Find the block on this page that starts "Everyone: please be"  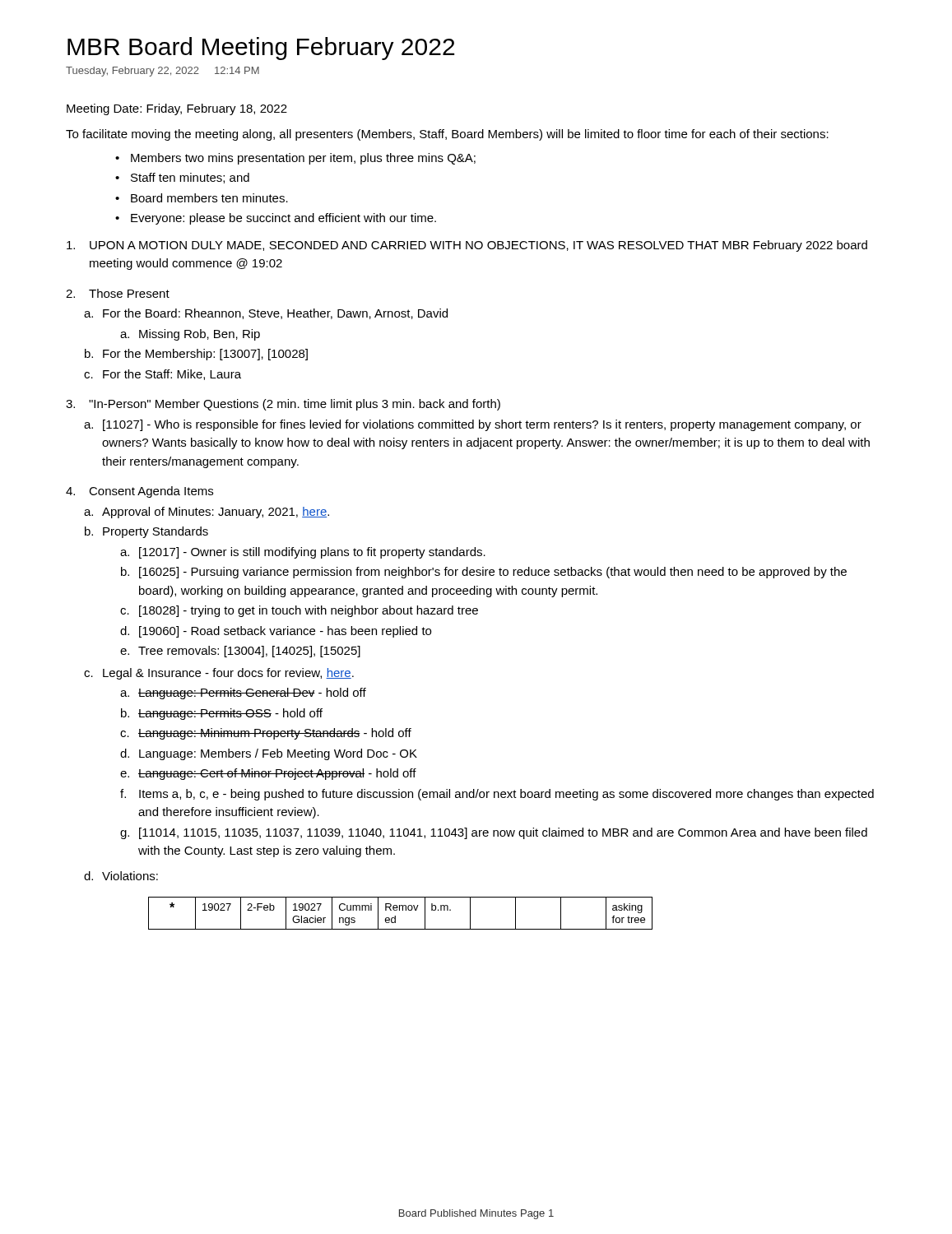tap(284, 218)
